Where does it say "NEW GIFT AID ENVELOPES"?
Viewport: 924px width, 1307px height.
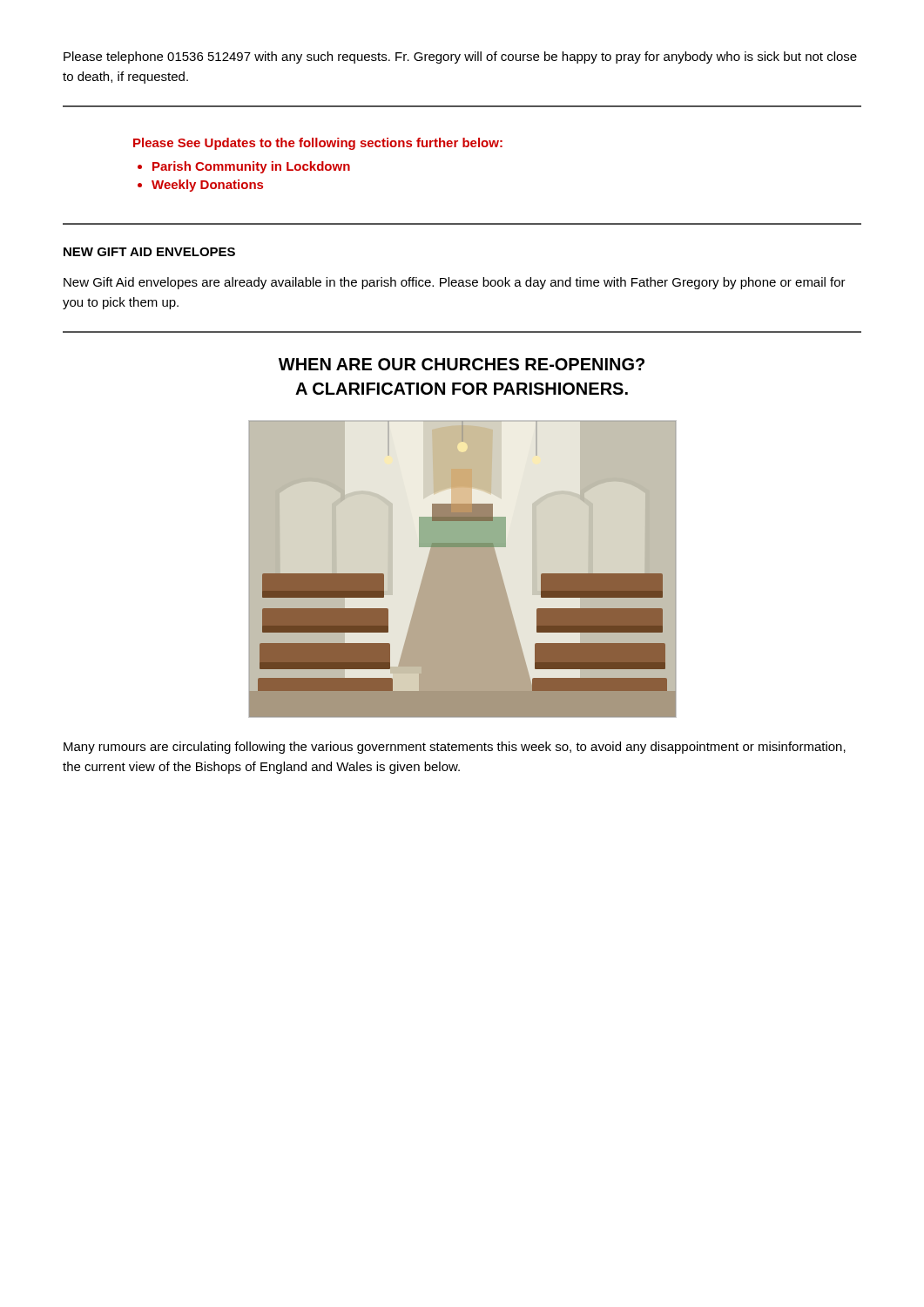point(149,252)
